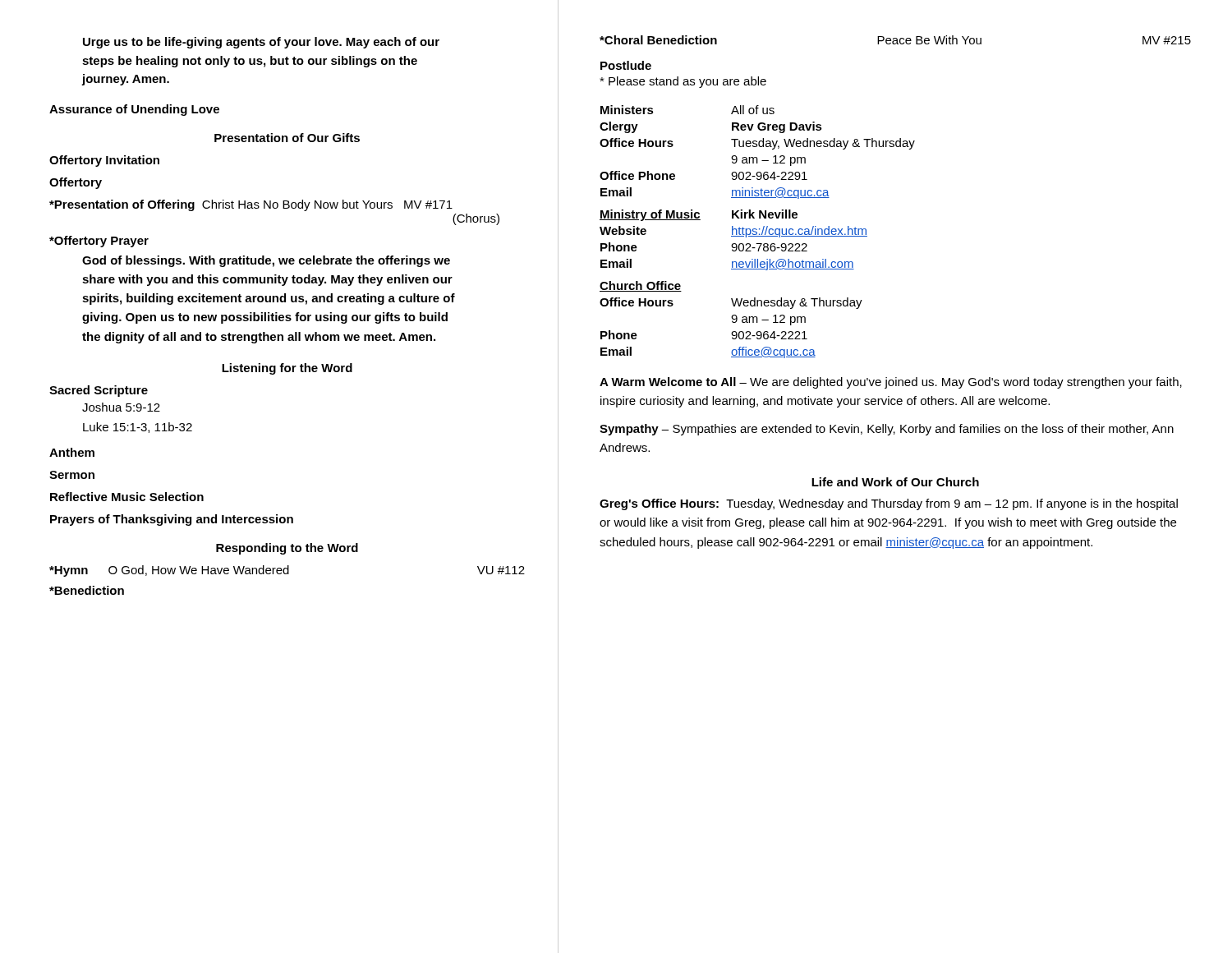1232x953 pixels.
Task: Find the text starting "A Warm Welcome to"
Action: click(x=891, y=391)
